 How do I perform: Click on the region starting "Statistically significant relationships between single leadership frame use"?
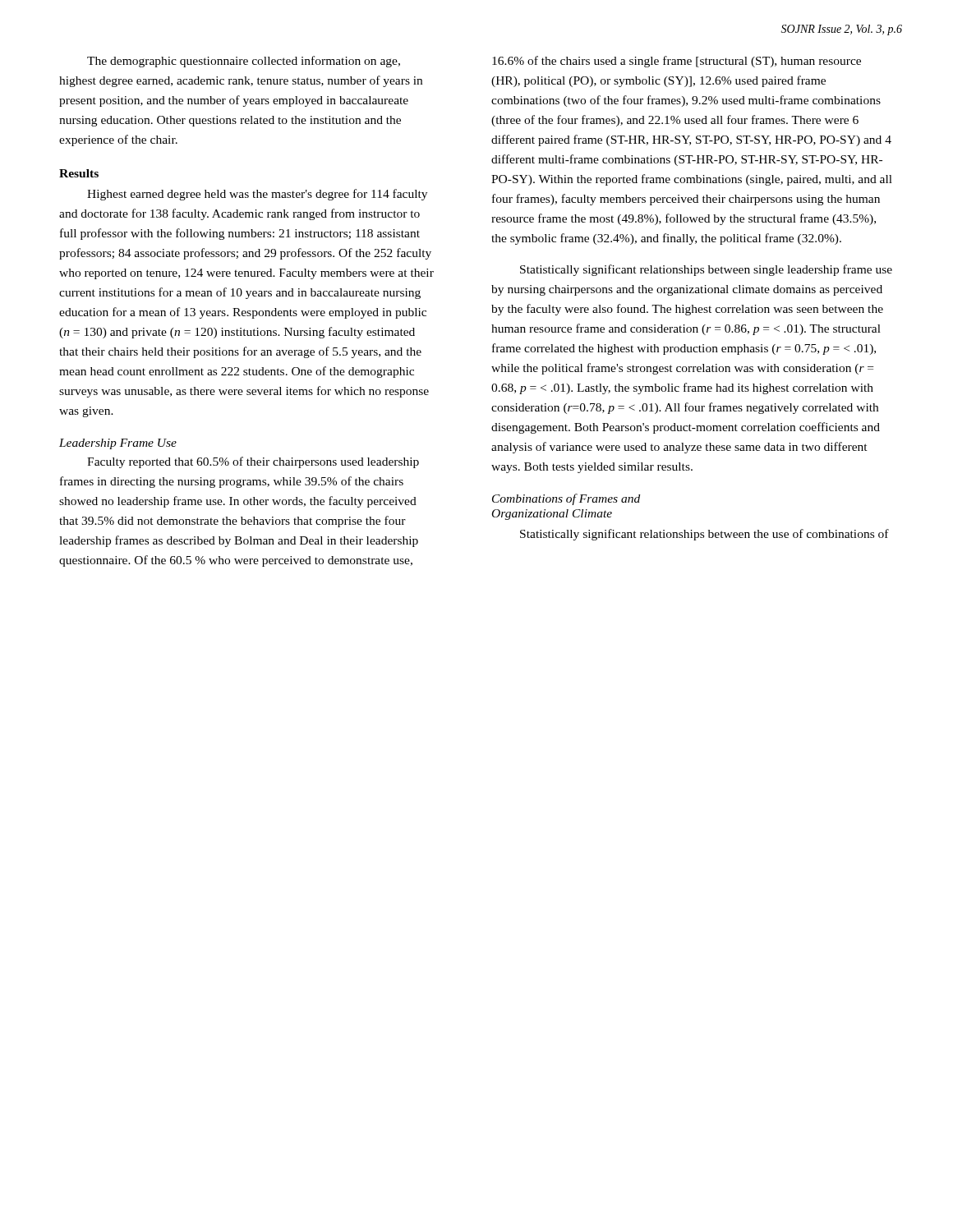click(x=693, y=368)
